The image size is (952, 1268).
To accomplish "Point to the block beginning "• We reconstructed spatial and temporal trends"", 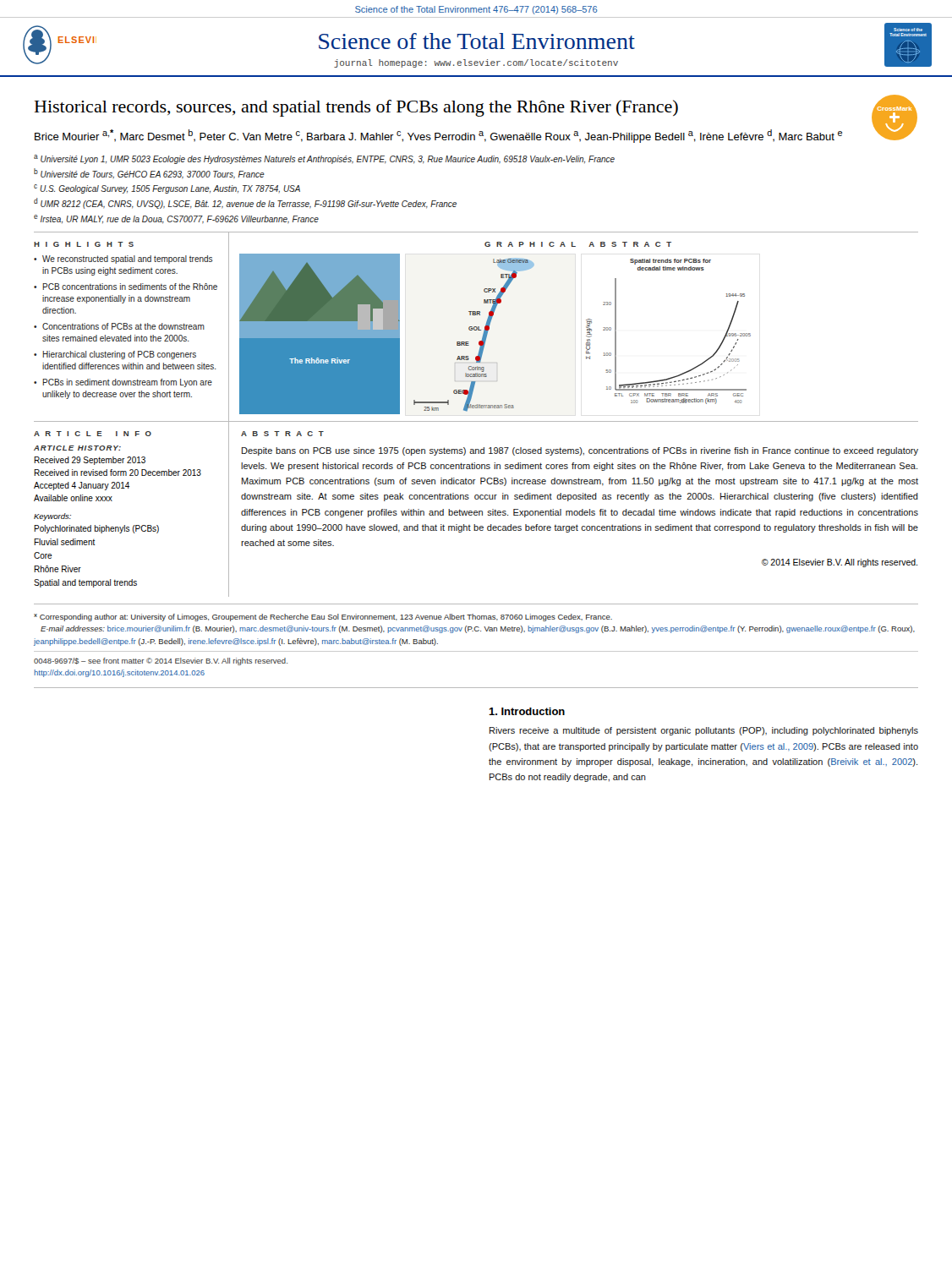I will point(123,265).
